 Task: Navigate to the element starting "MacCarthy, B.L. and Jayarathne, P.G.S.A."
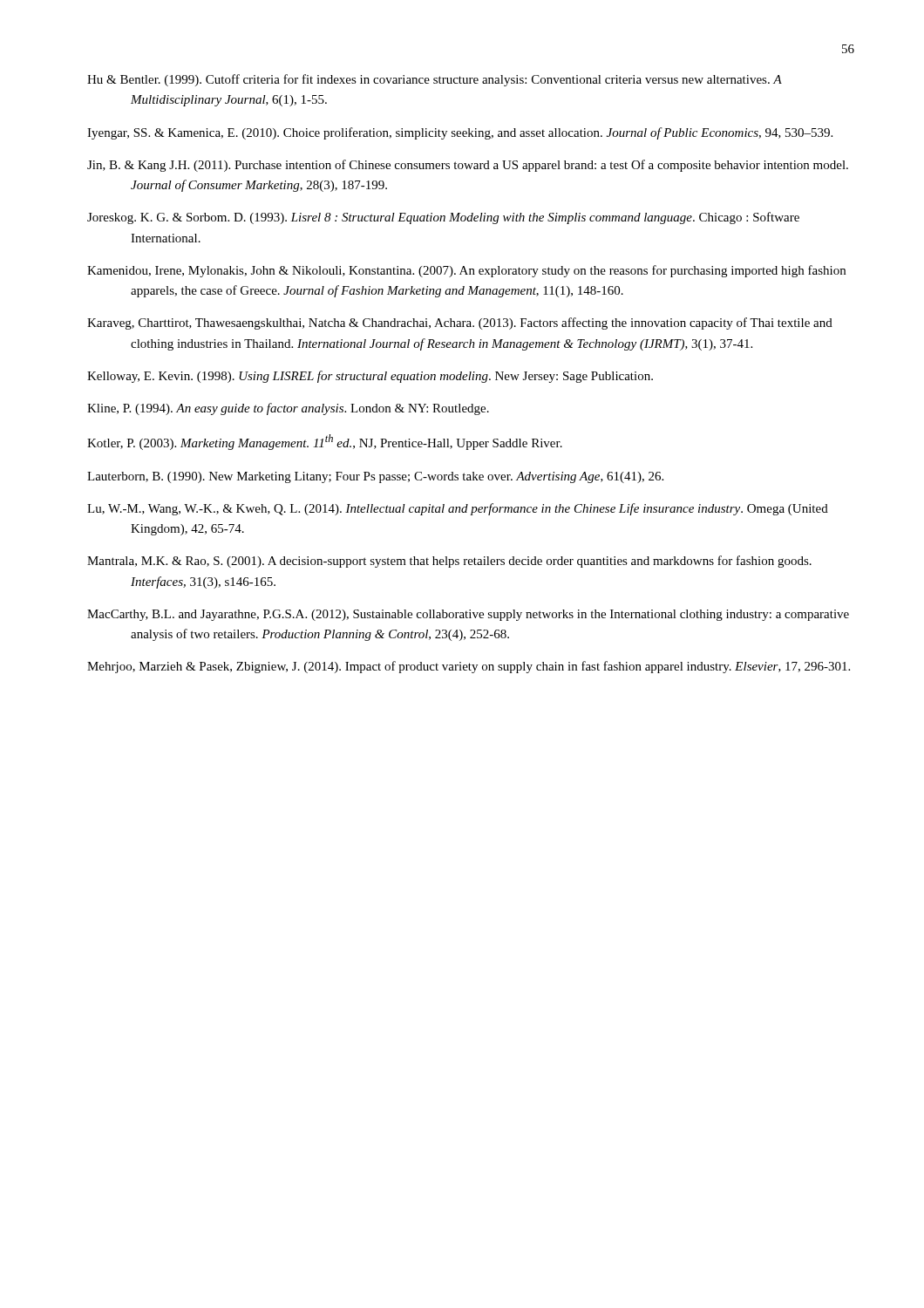[x=468, y=624]
